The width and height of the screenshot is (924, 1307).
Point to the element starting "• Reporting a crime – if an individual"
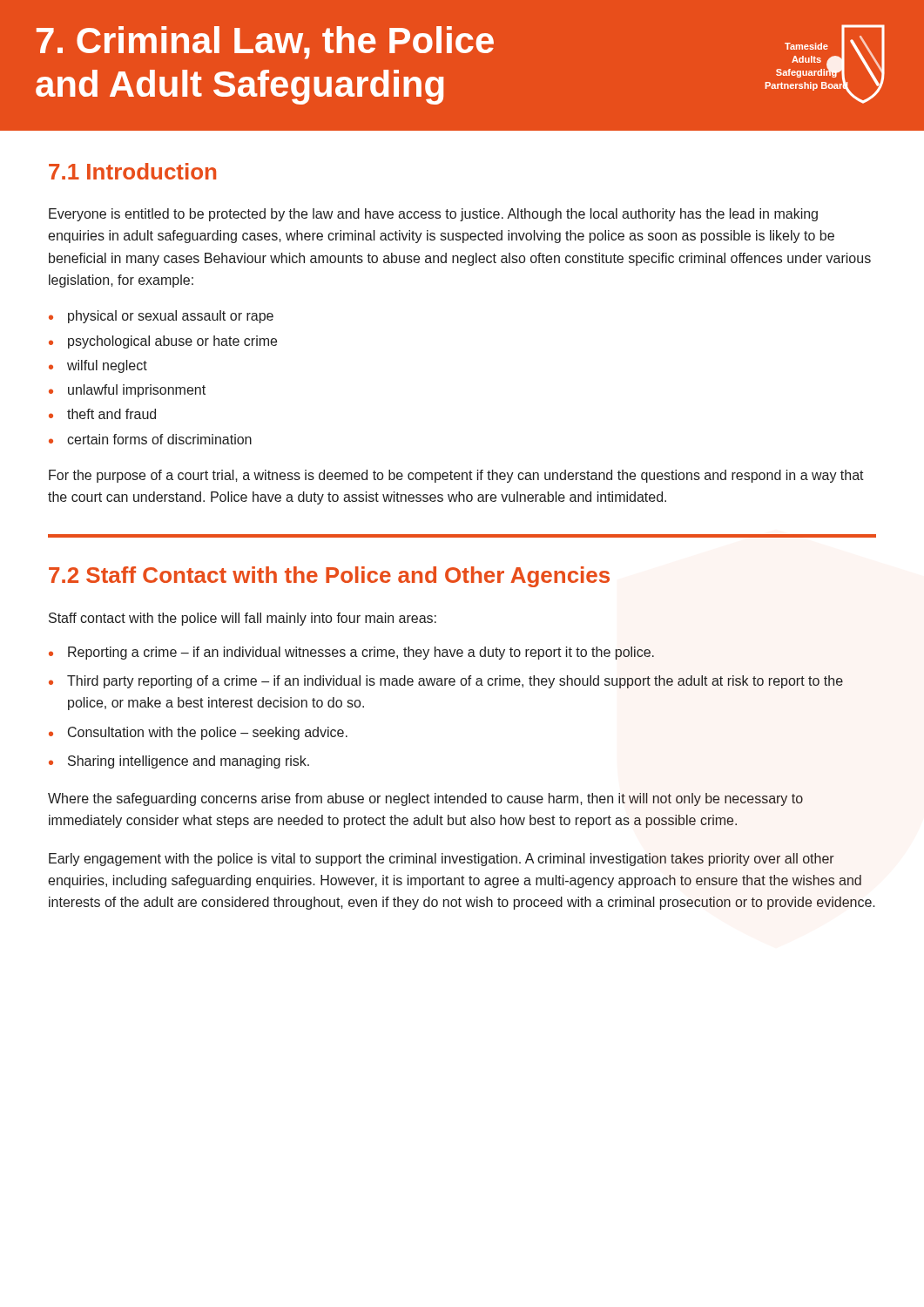tap(351, 652)
